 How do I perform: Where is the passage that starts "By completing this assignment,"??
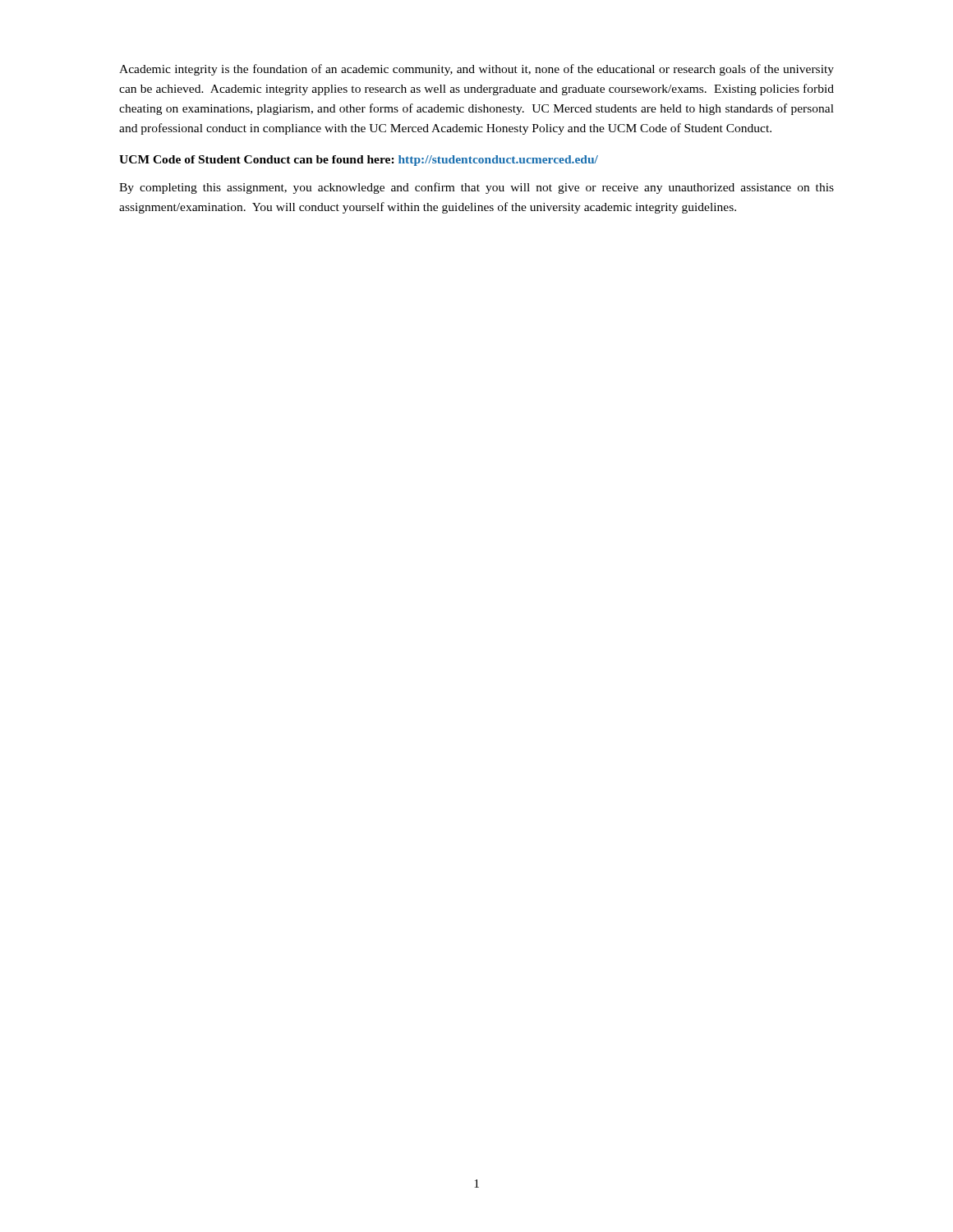pyautogui.click(x=476, y=197)
